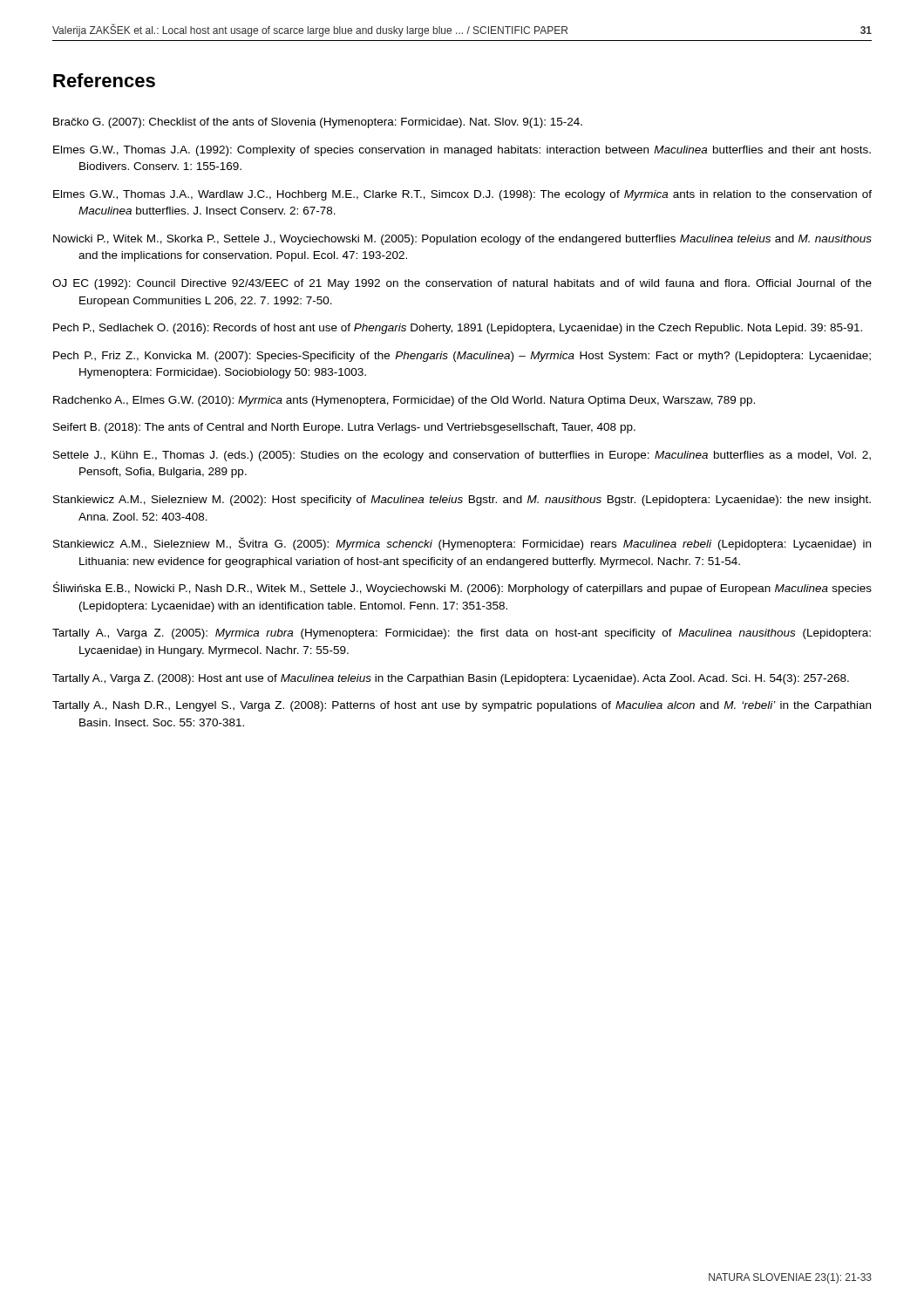924x1308 pixels.
Task: Find the passage starting "Nowicki P., Witek M., Skorka P., Settele"
Action: (462, 247)
